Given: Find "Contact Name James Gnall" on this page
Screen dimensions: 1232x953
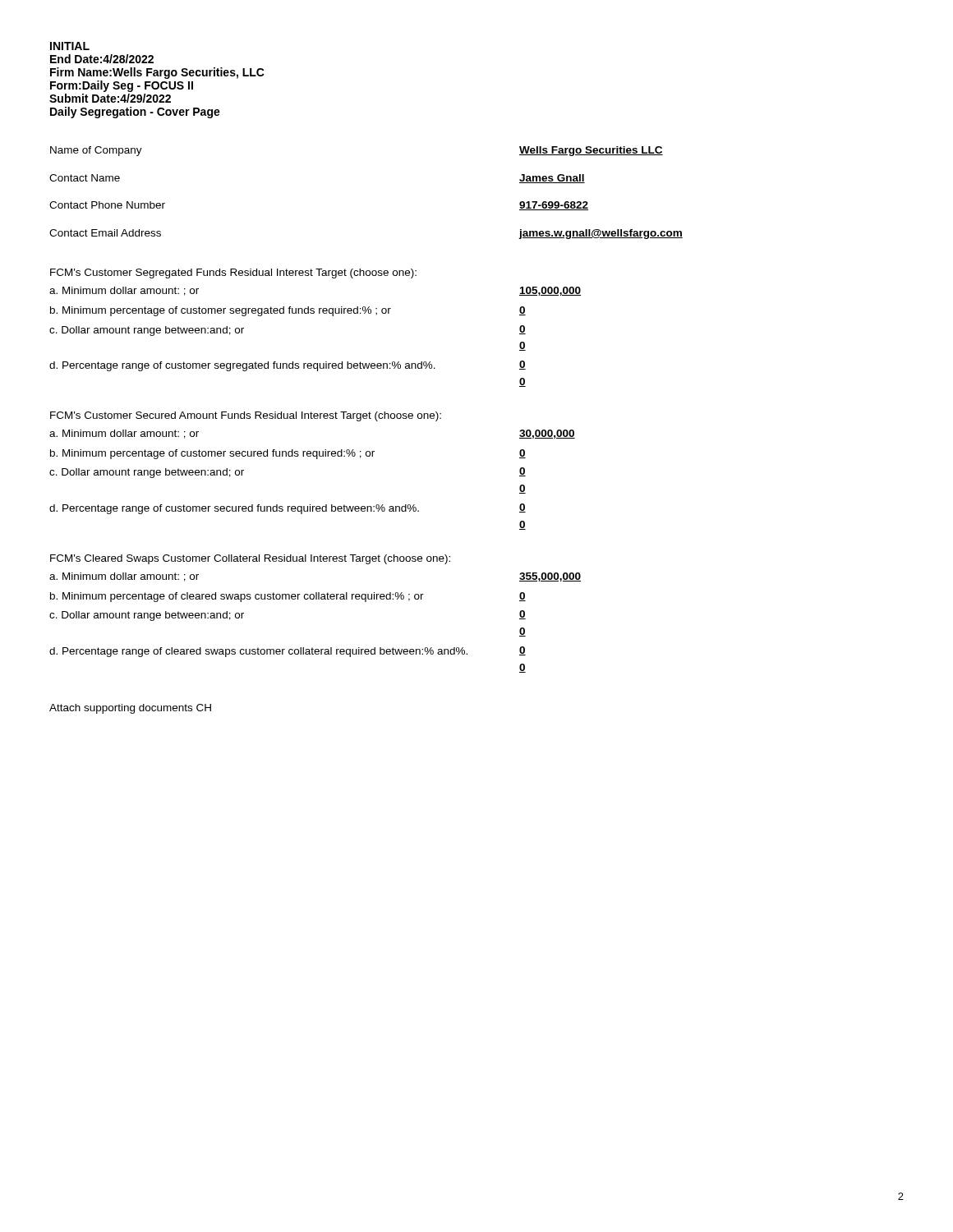Looking at the screenshot, I should (x=86, y=179).
